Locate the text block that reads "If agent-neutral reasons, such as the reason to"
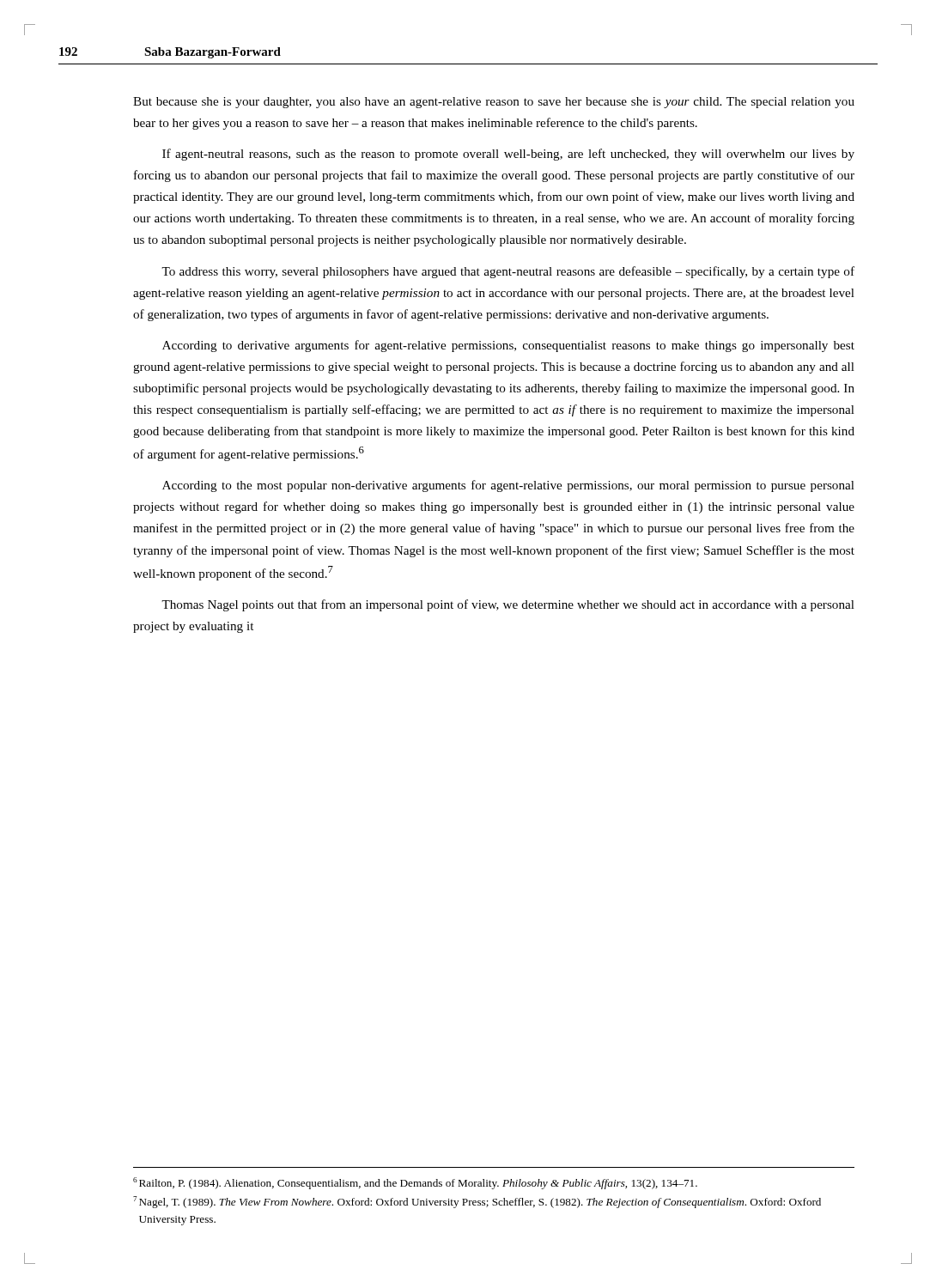The width and height of the screenshot is (936, 1288). pos(494,196)
